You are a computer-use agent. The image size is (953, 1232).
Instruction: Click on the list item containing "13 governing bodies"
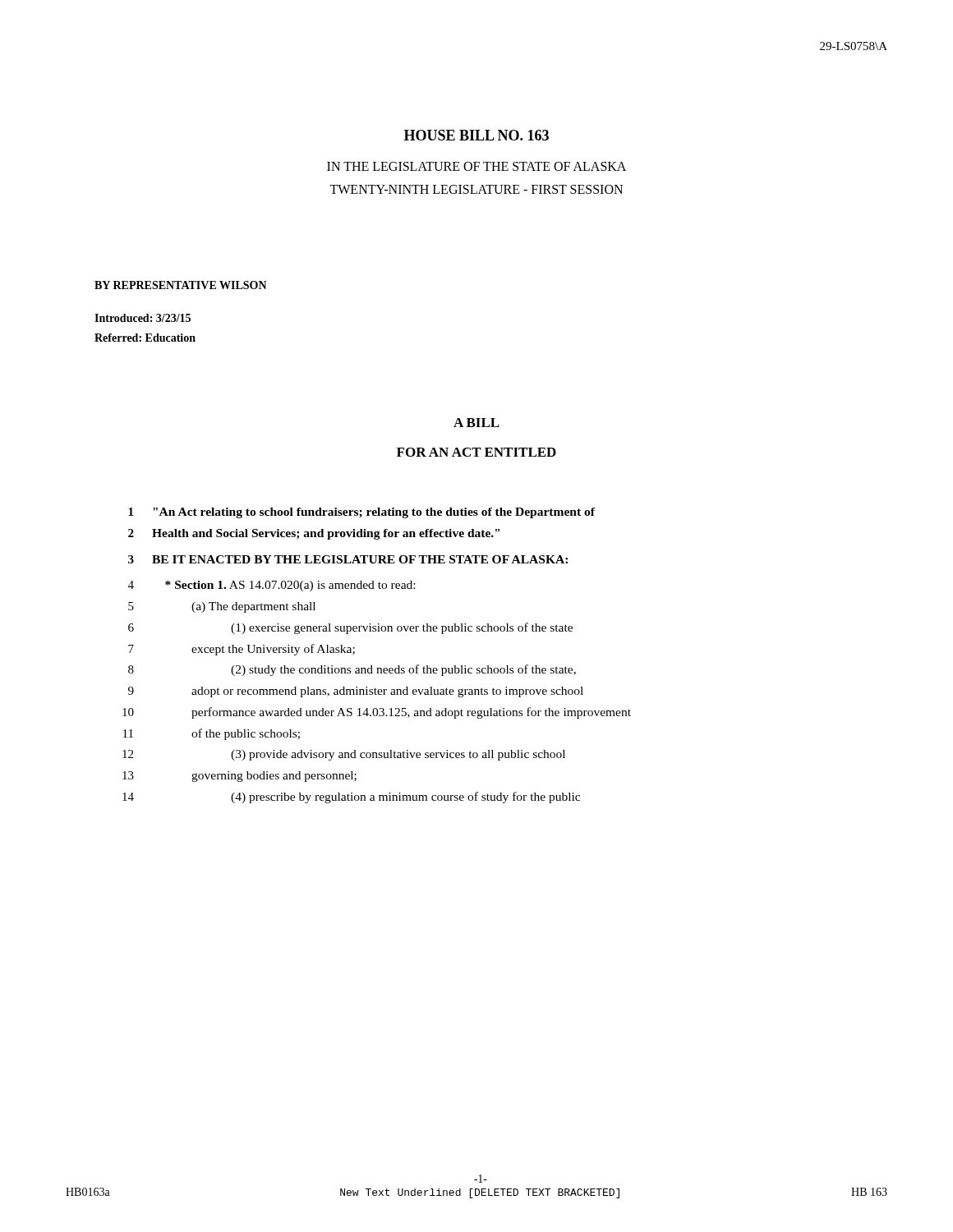pyautogui.click(x=239, y=777)
